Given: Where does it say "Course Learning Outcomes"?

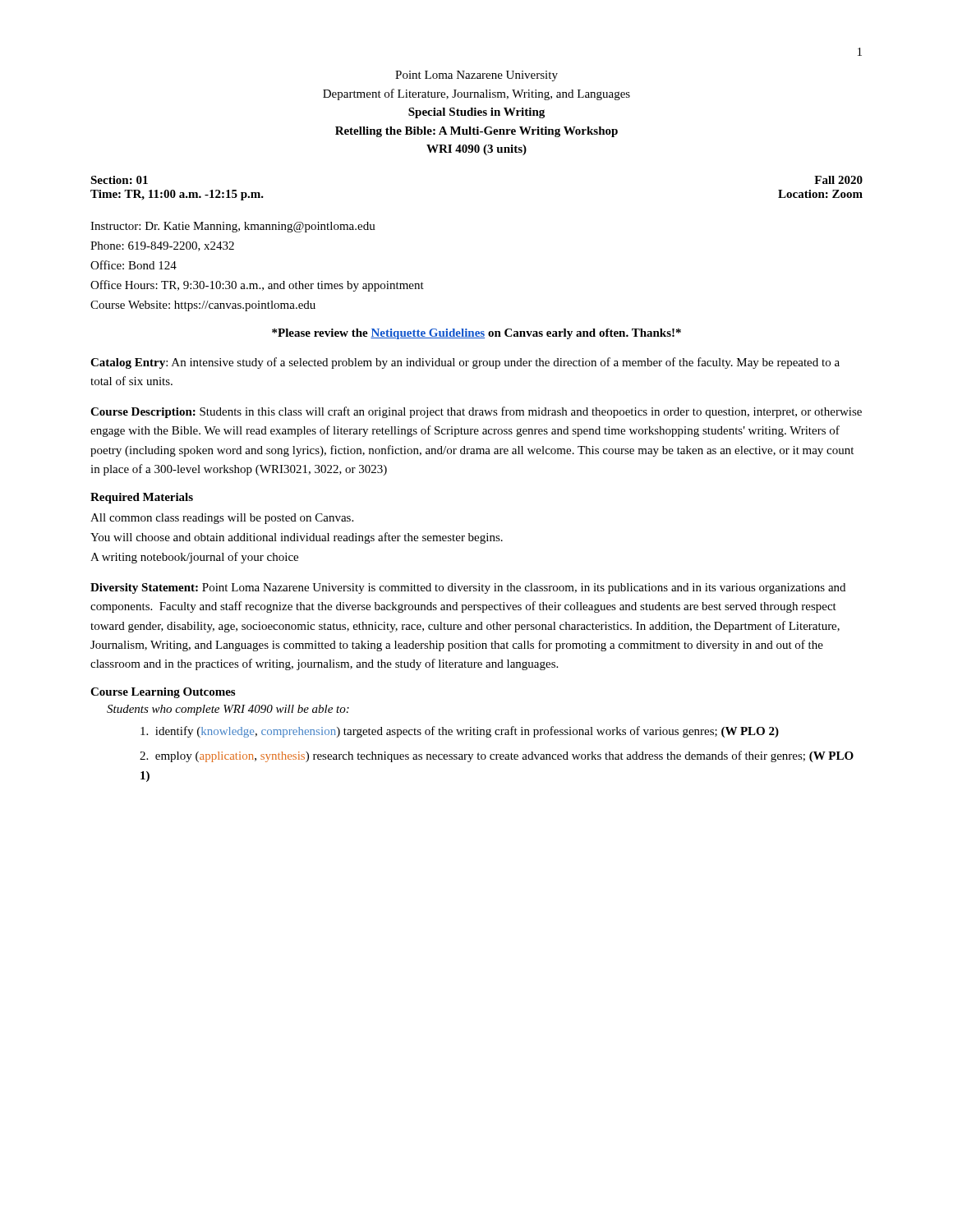Looking at the screenshot, I should (163, 692).
